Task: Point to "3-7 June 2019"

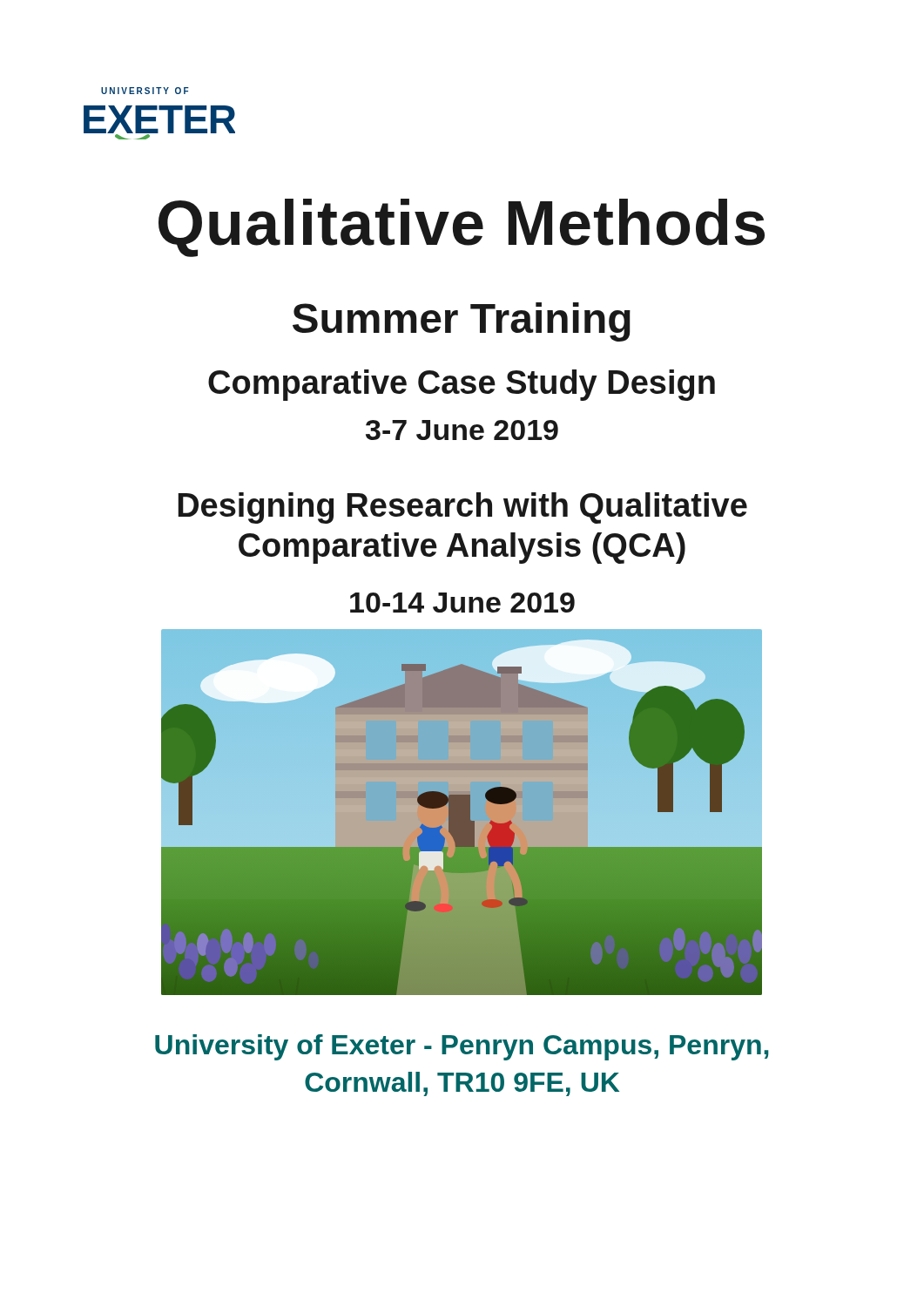Action: pyautogui.click(x=462, y=430)
